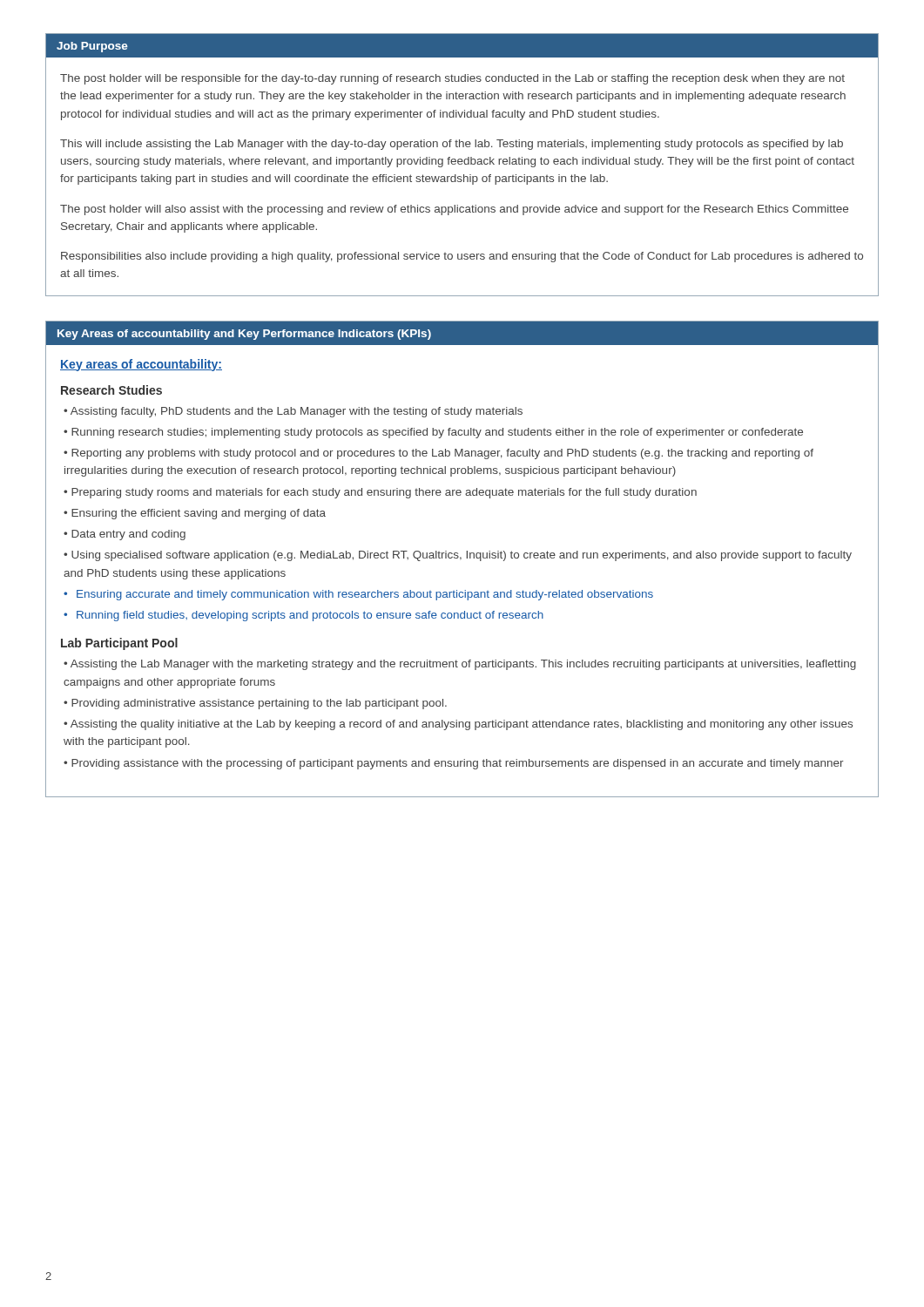
Task: Find the block on this page that starts "The post holder will also"
Action: [454, 217]
